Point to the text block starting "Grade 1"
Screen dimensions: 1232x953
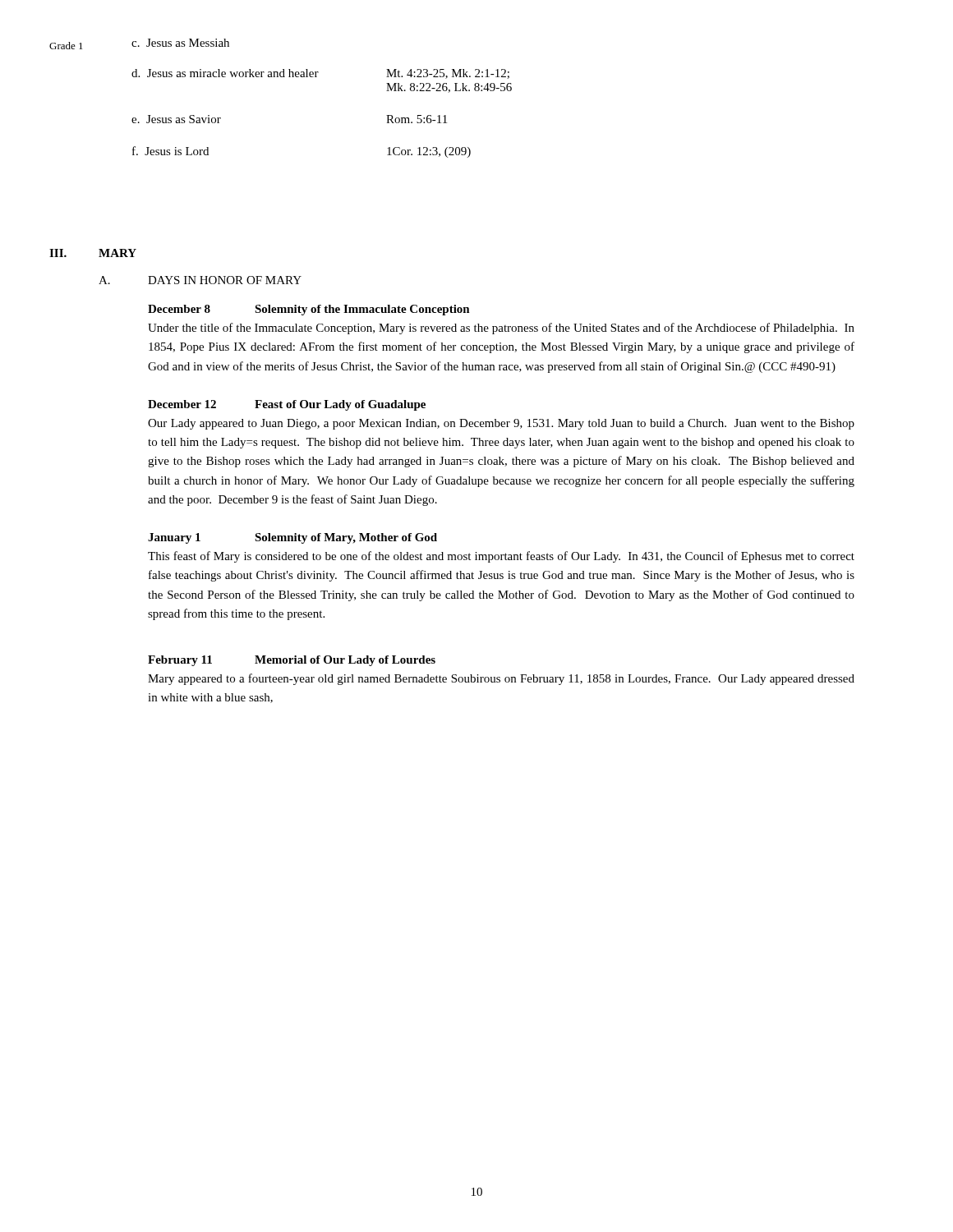[66, 46]
